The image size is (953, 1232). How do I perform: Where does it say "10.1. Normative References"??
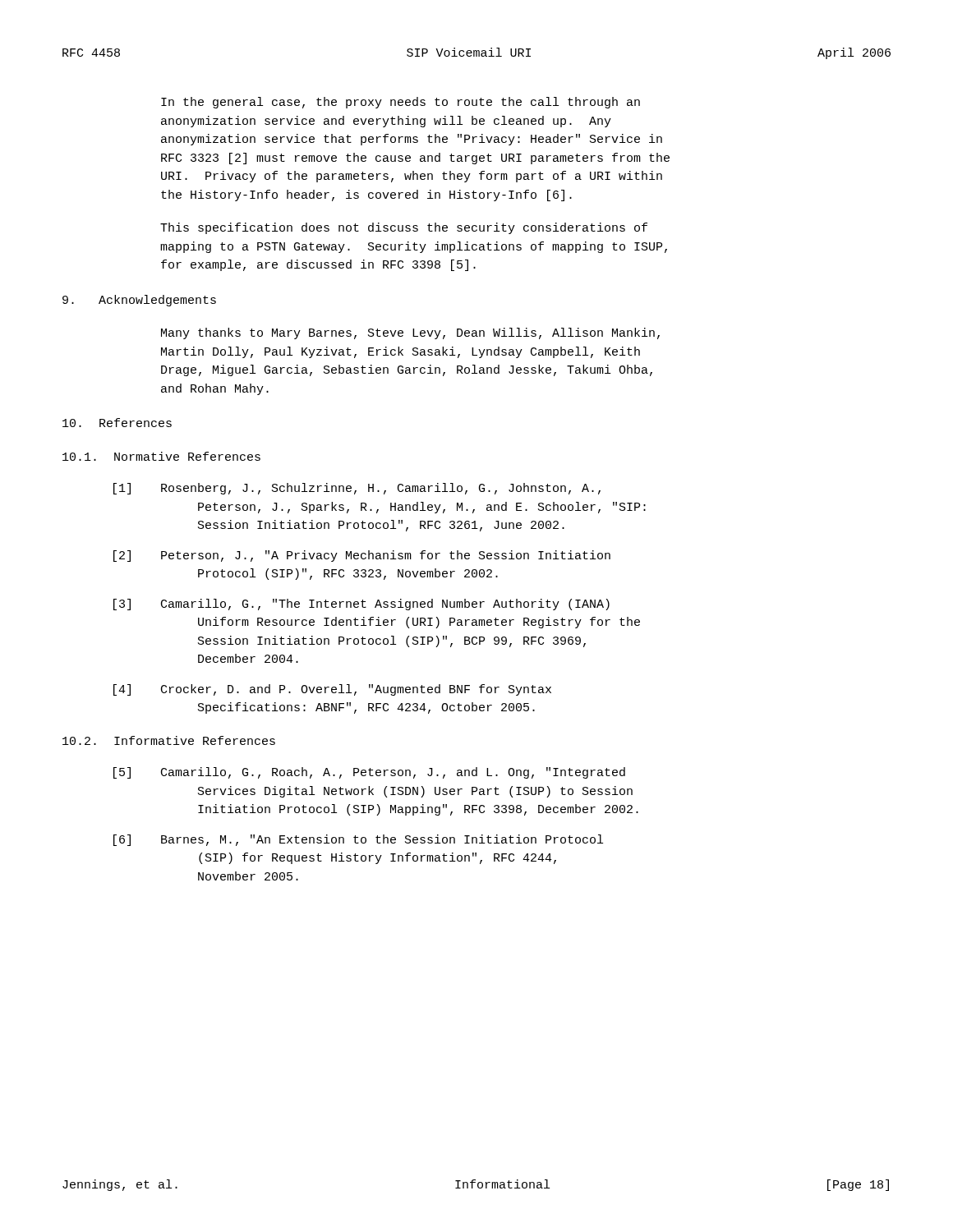tap(161, 458)
